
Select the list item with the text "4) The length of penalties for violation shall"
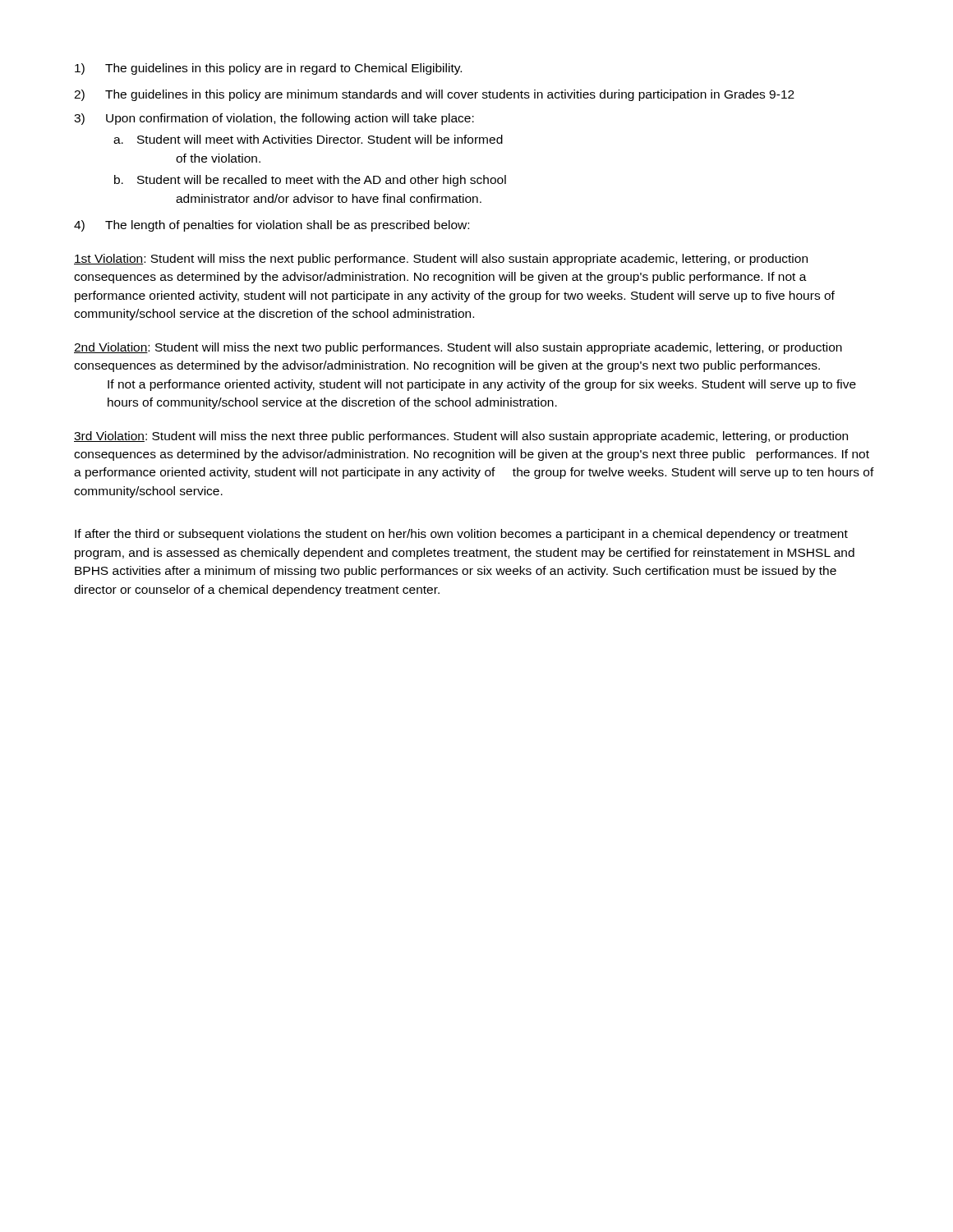point(476,225)
